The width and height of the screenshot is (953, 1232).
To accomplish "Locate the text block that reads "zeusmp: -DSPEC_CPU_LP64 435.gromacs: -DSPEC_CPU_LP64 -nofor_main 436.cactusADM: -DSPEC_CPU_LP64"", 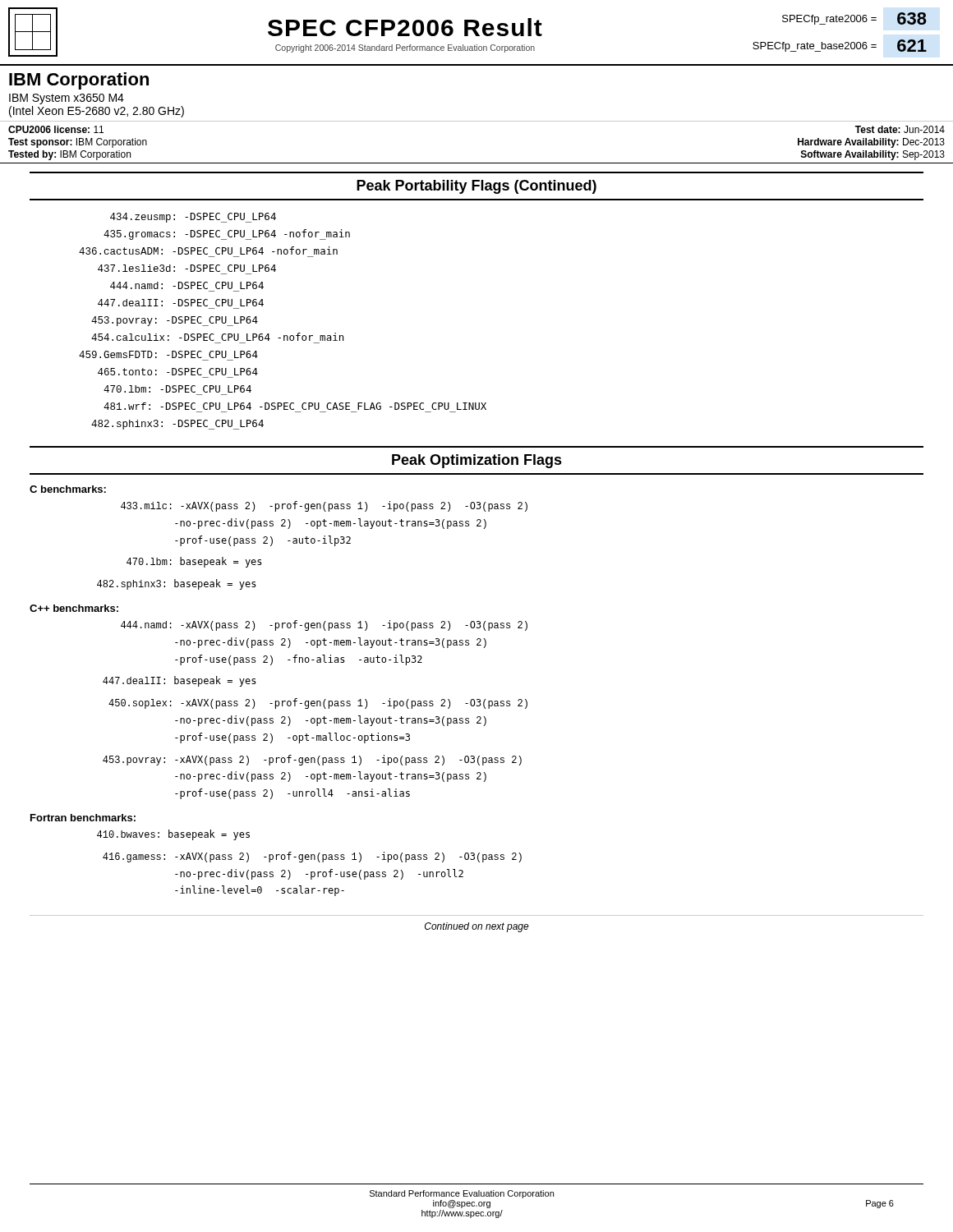I will [x=193, y=218].
